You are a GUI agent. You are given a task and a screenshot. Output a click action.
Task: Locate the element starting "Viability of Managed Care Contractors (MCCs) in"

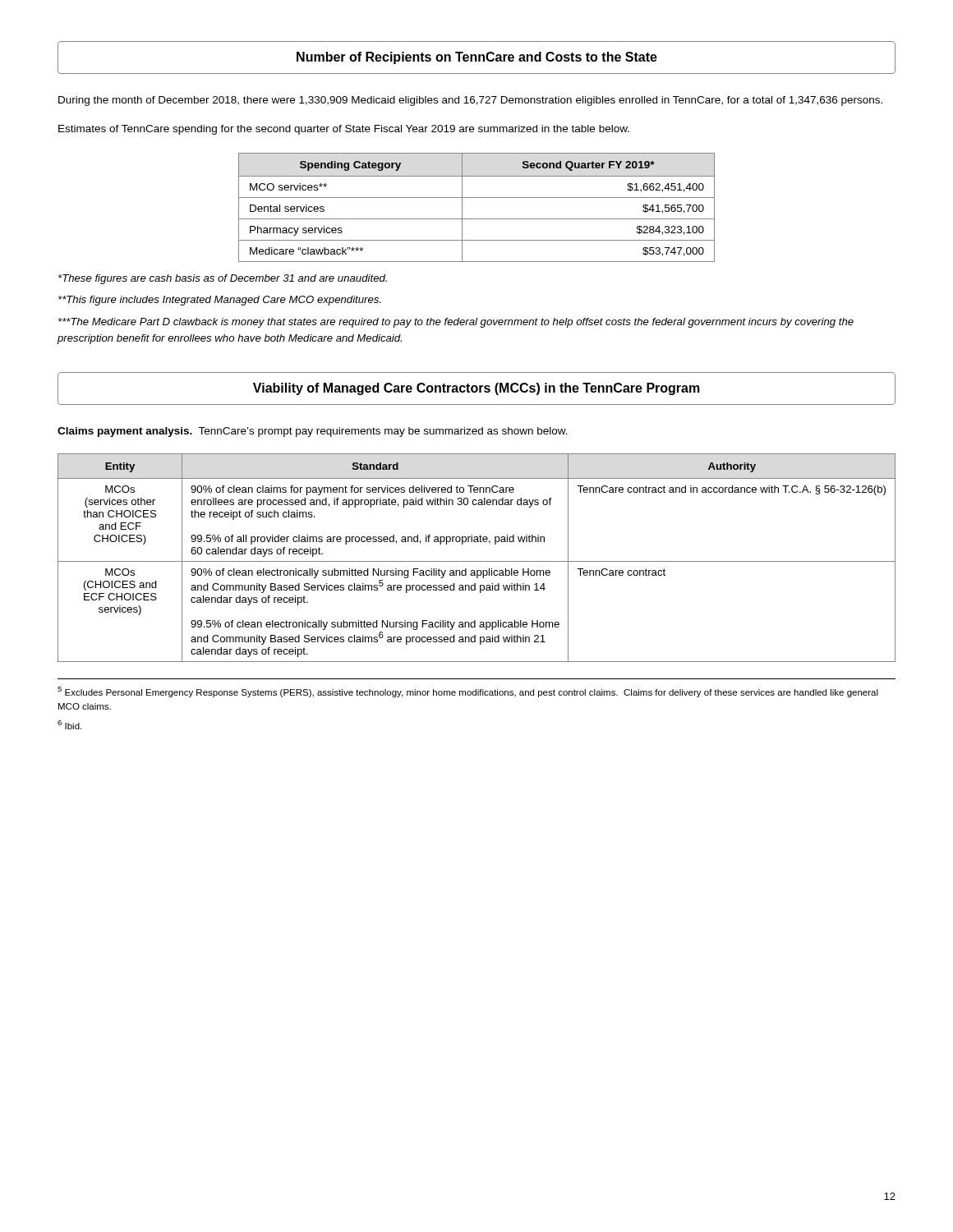(x=476, y=388)
